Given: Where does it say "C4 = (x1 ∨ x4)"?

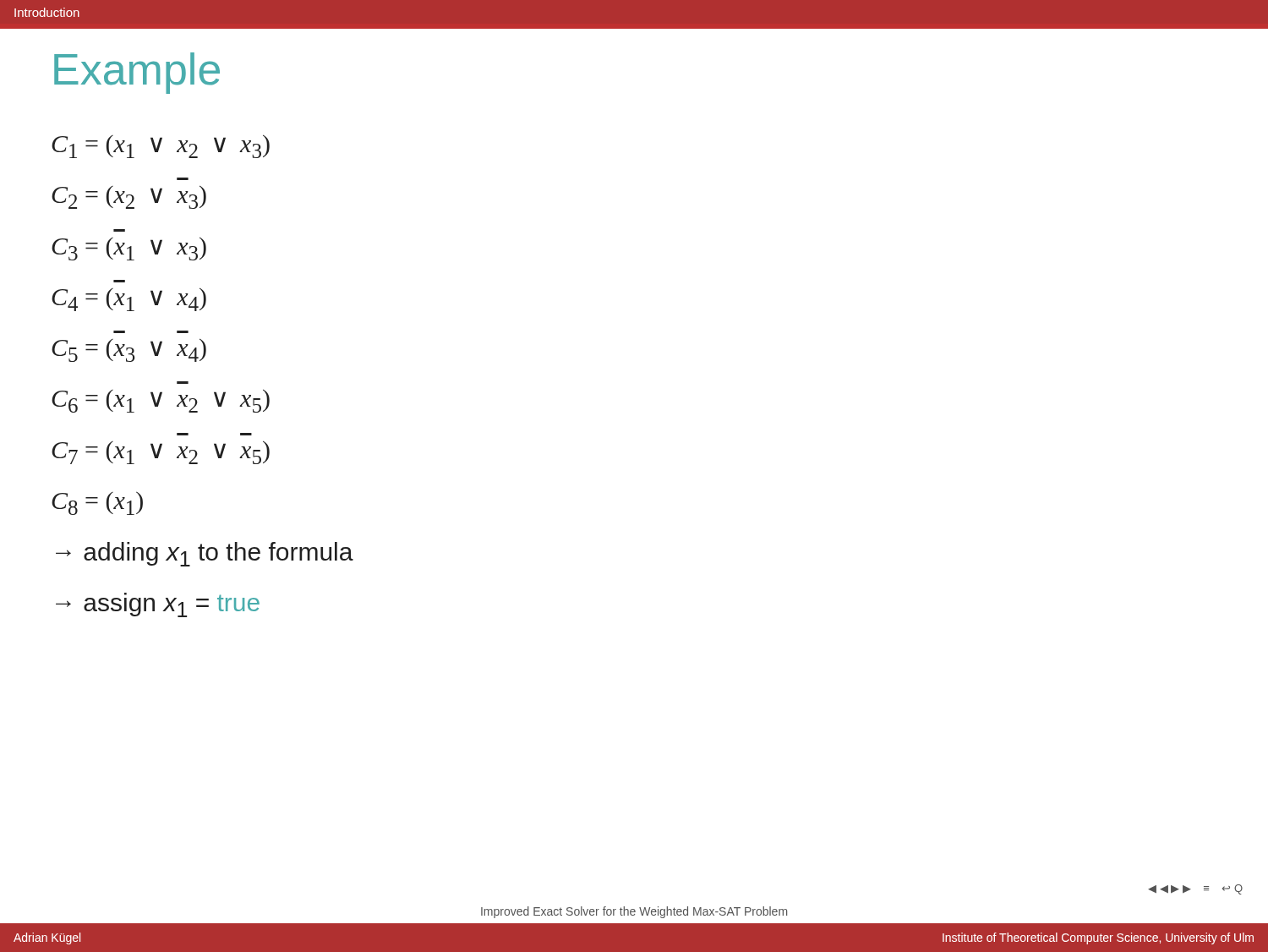Looking at the screenshot, I should (x=129, y=299).
